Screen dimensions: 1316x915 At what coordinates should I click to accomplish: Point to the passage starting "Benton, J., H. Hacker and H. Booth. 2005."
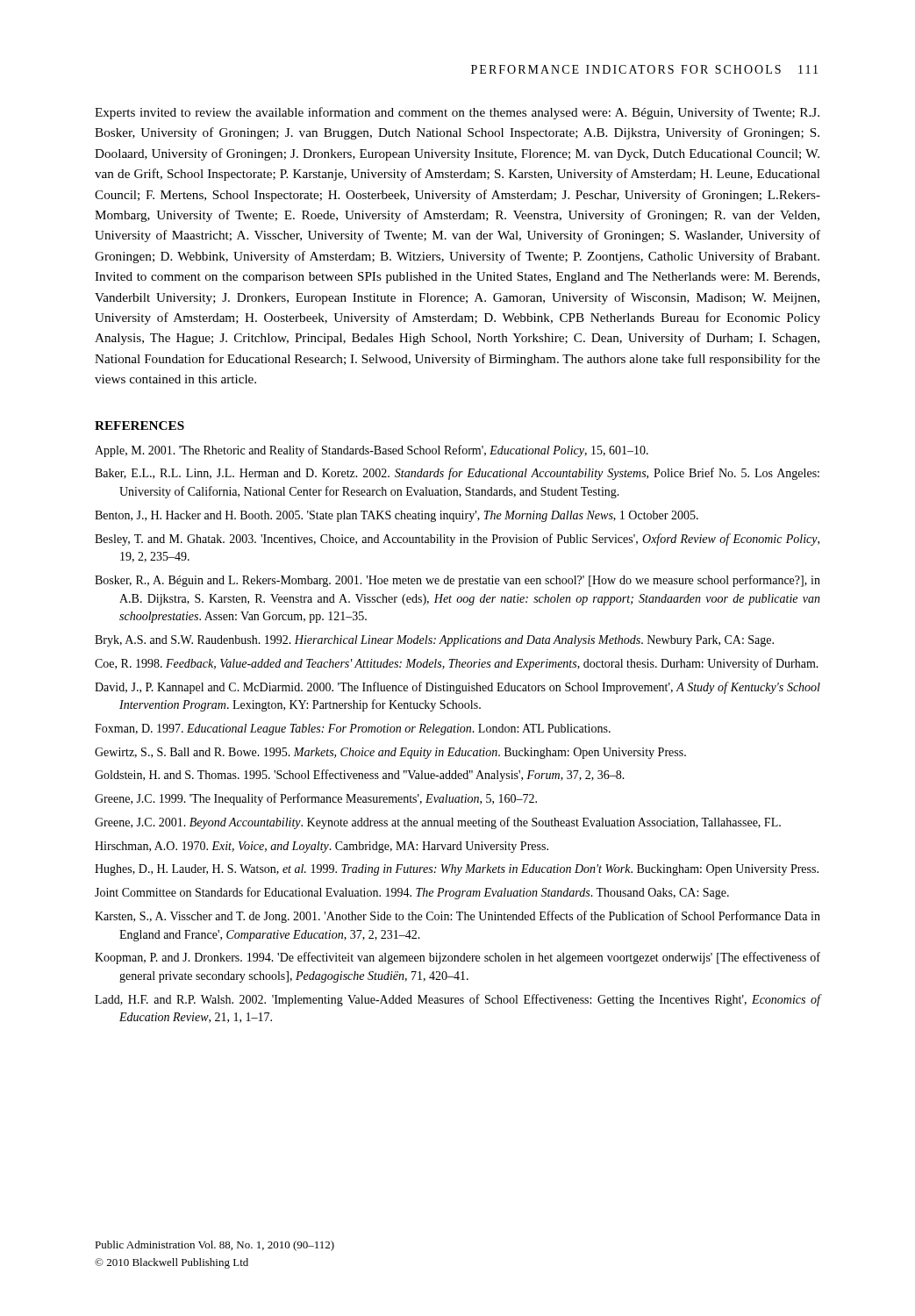pos(397,515)
